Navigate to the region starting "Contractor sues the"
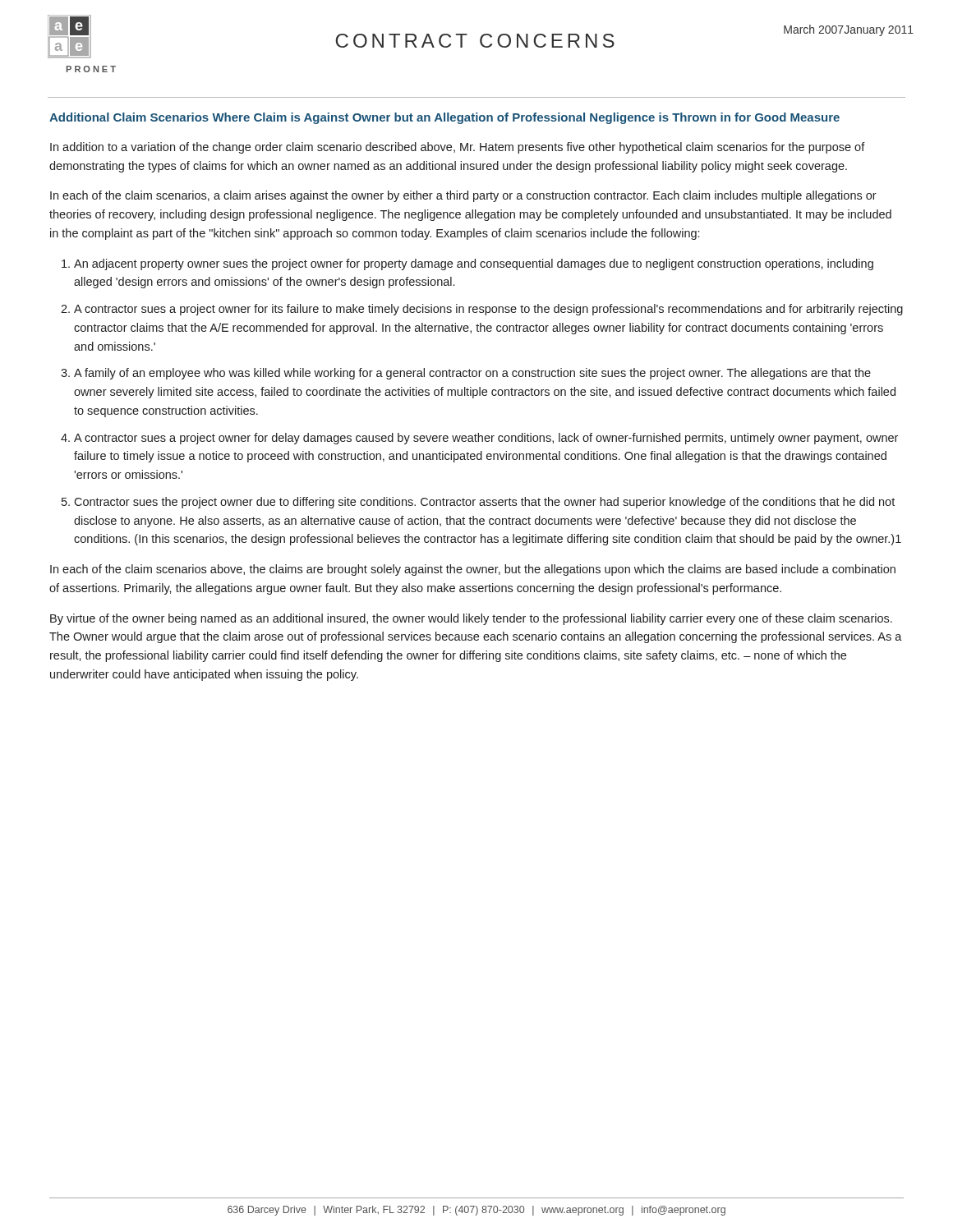Viewport: 953px width, 1232px height. click(x=488, y=520)
